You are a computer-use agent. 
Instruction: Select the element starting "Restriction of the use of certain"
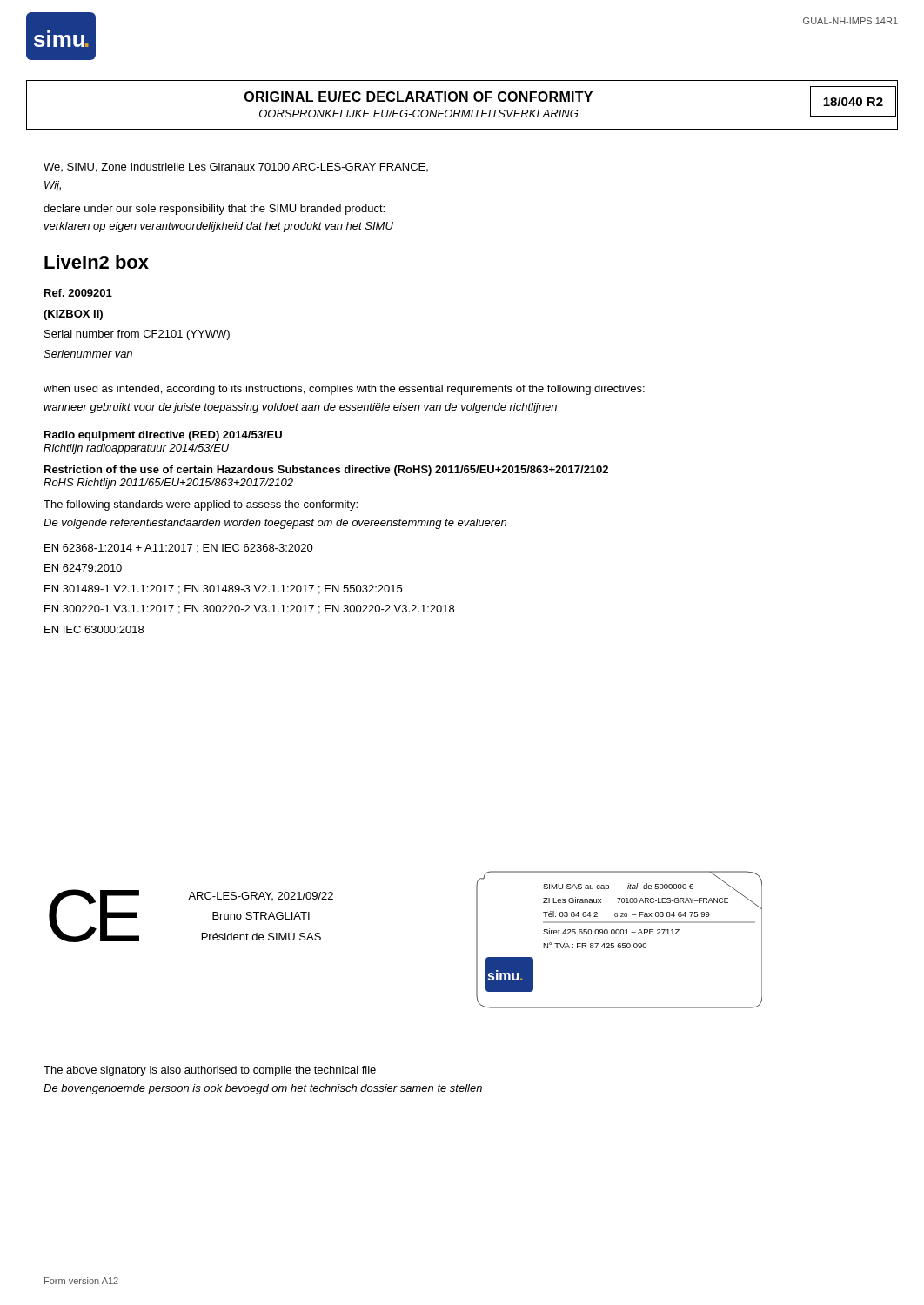(326, 476)
